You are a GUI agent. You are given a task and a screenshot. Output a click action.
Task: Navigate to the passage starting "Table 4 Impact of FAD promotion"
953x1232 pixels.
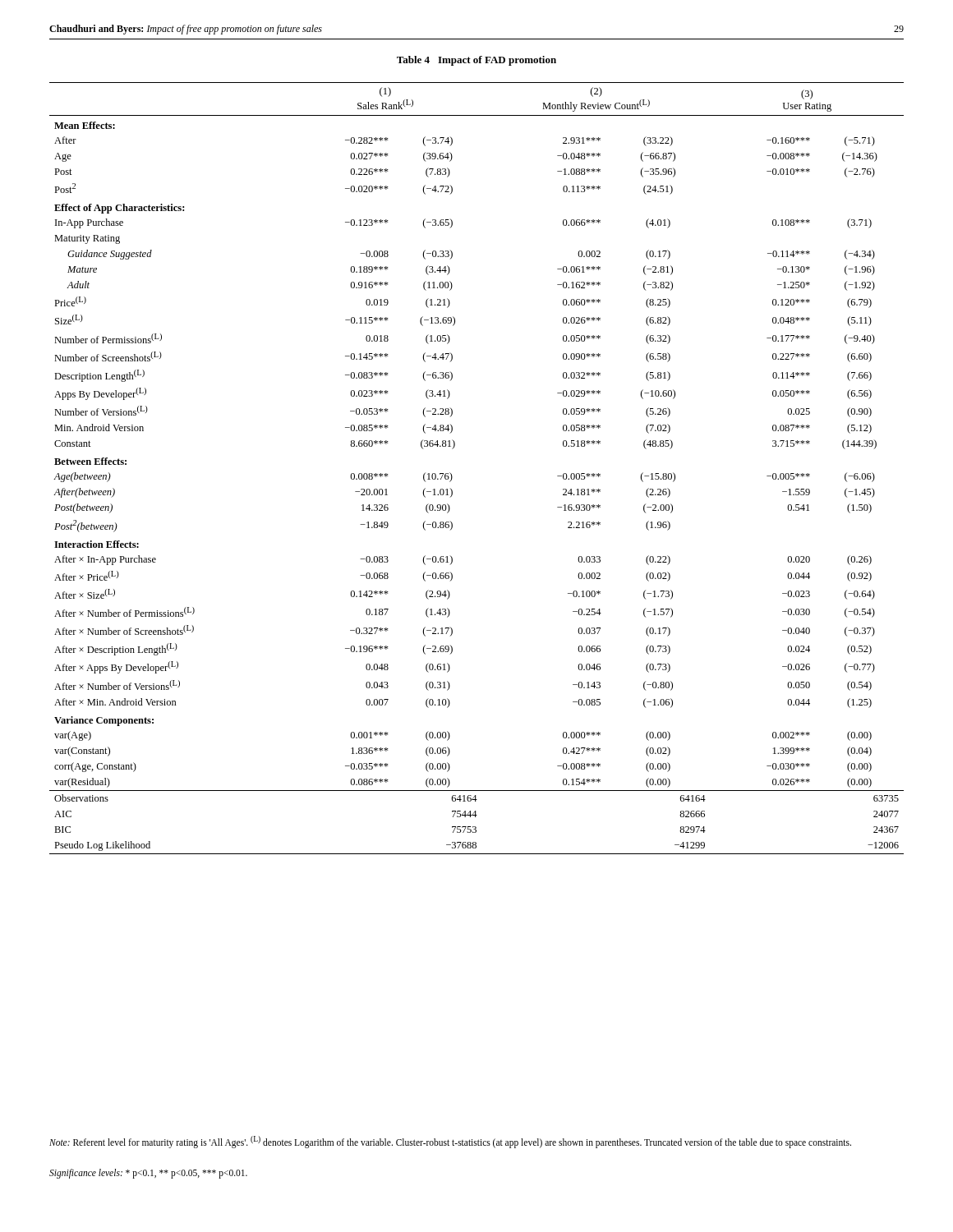point(476,60)
